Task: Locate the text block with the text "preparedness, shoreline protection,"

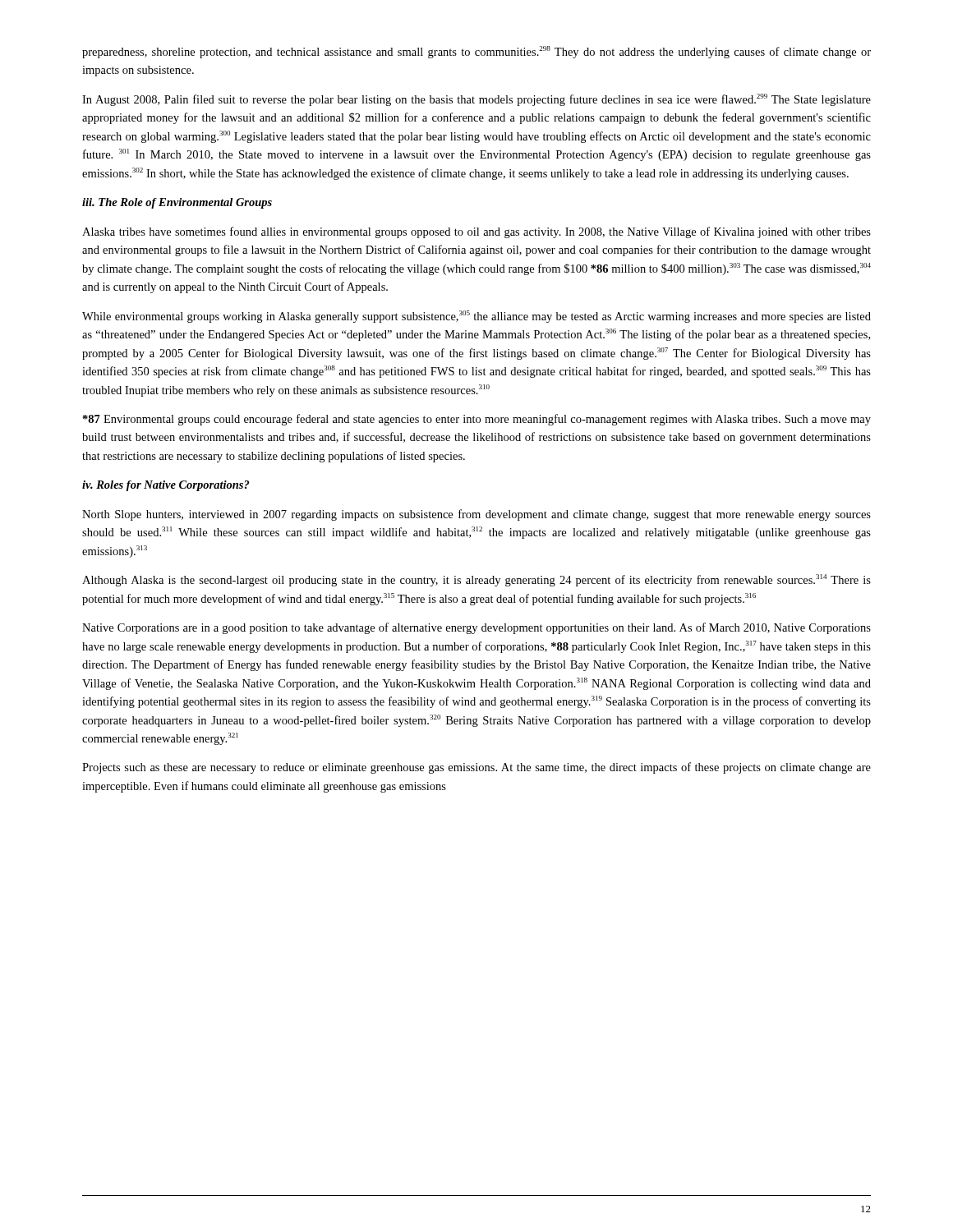Action: point(476,61)
